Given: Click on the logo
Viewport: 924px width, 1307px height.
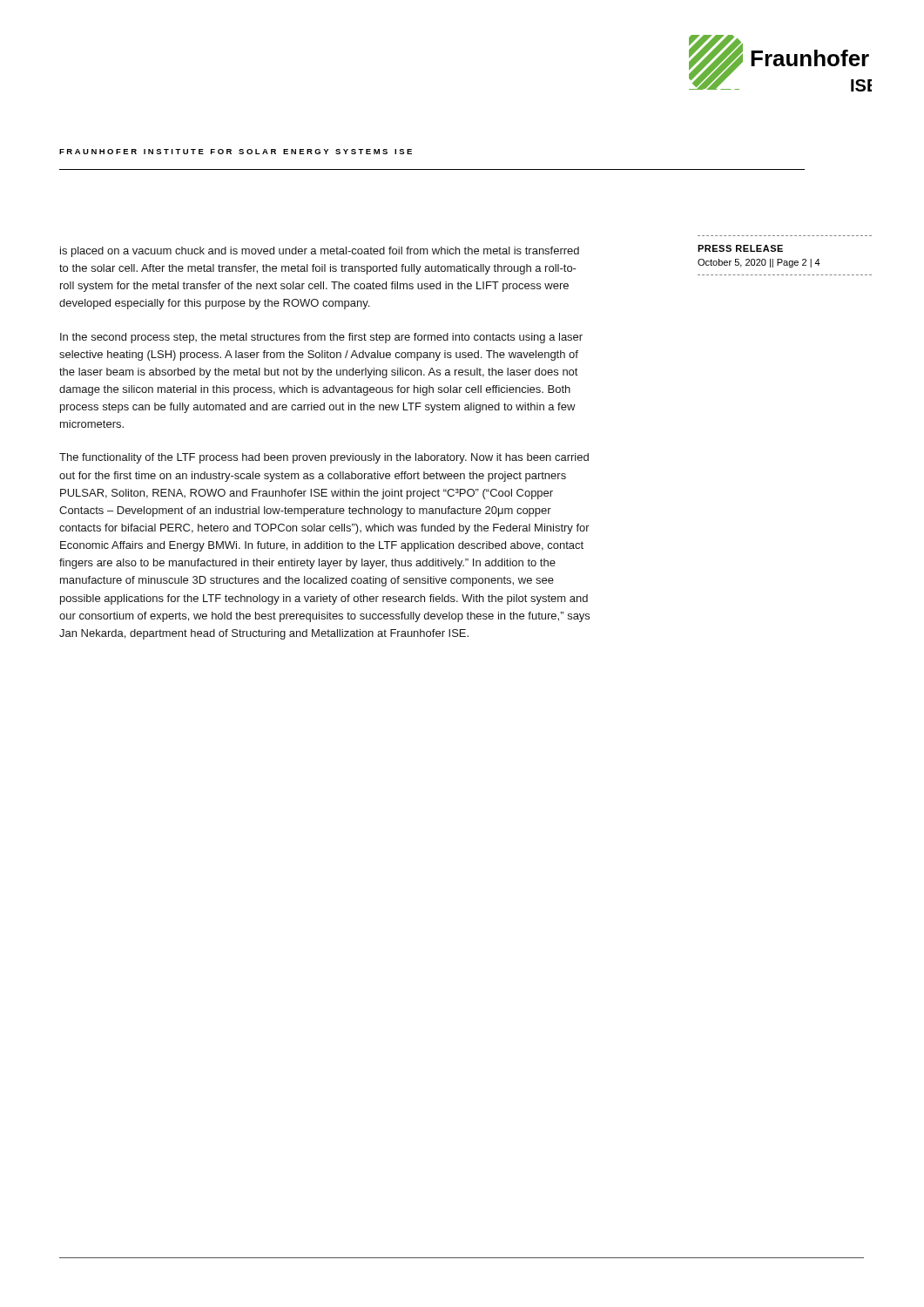Looking at the screenshot, I should click(780, 70).
